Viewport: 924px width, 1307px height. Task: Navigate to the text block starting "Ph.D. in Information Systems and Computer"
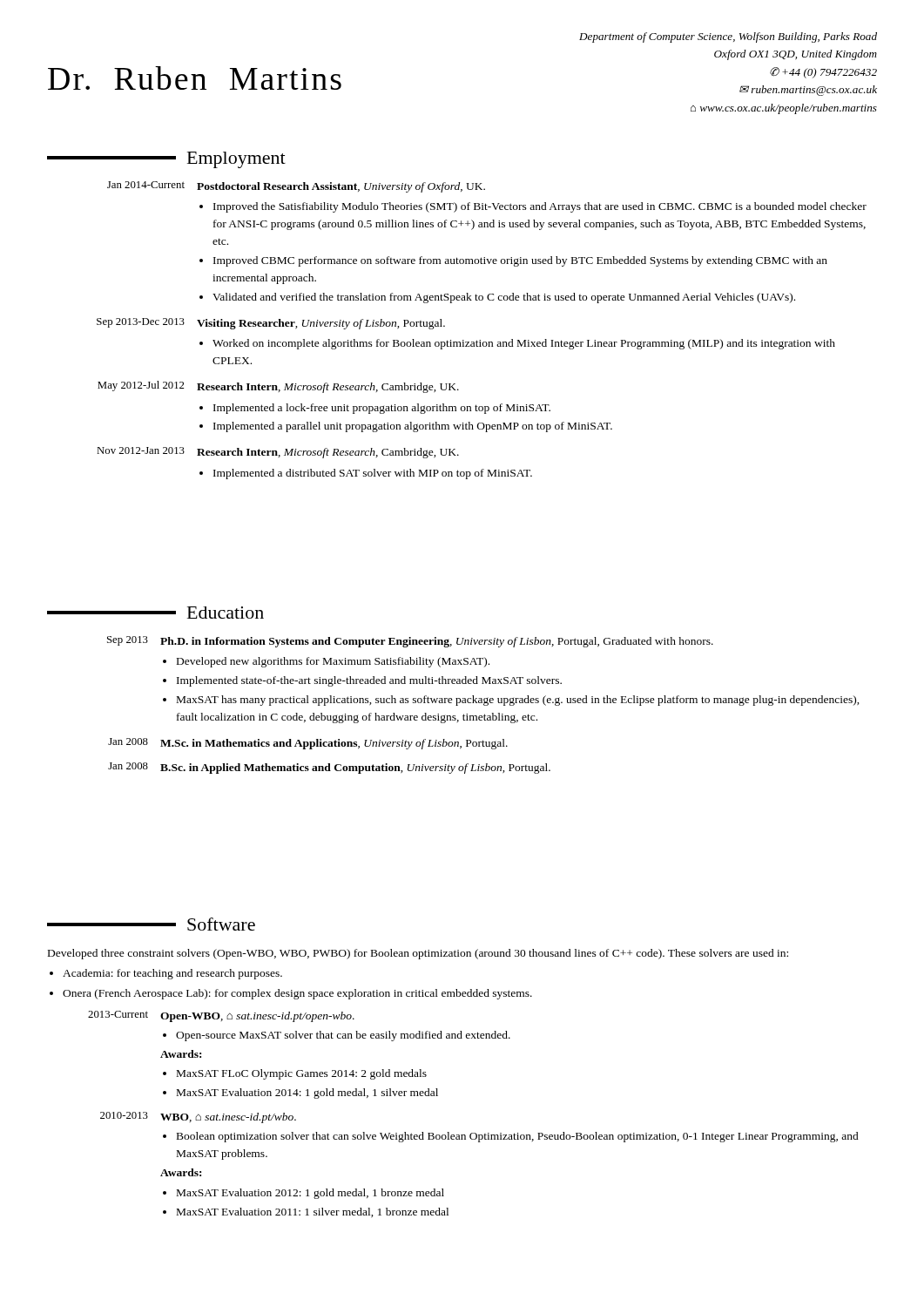pyautogui.click(x=519, y=680)
